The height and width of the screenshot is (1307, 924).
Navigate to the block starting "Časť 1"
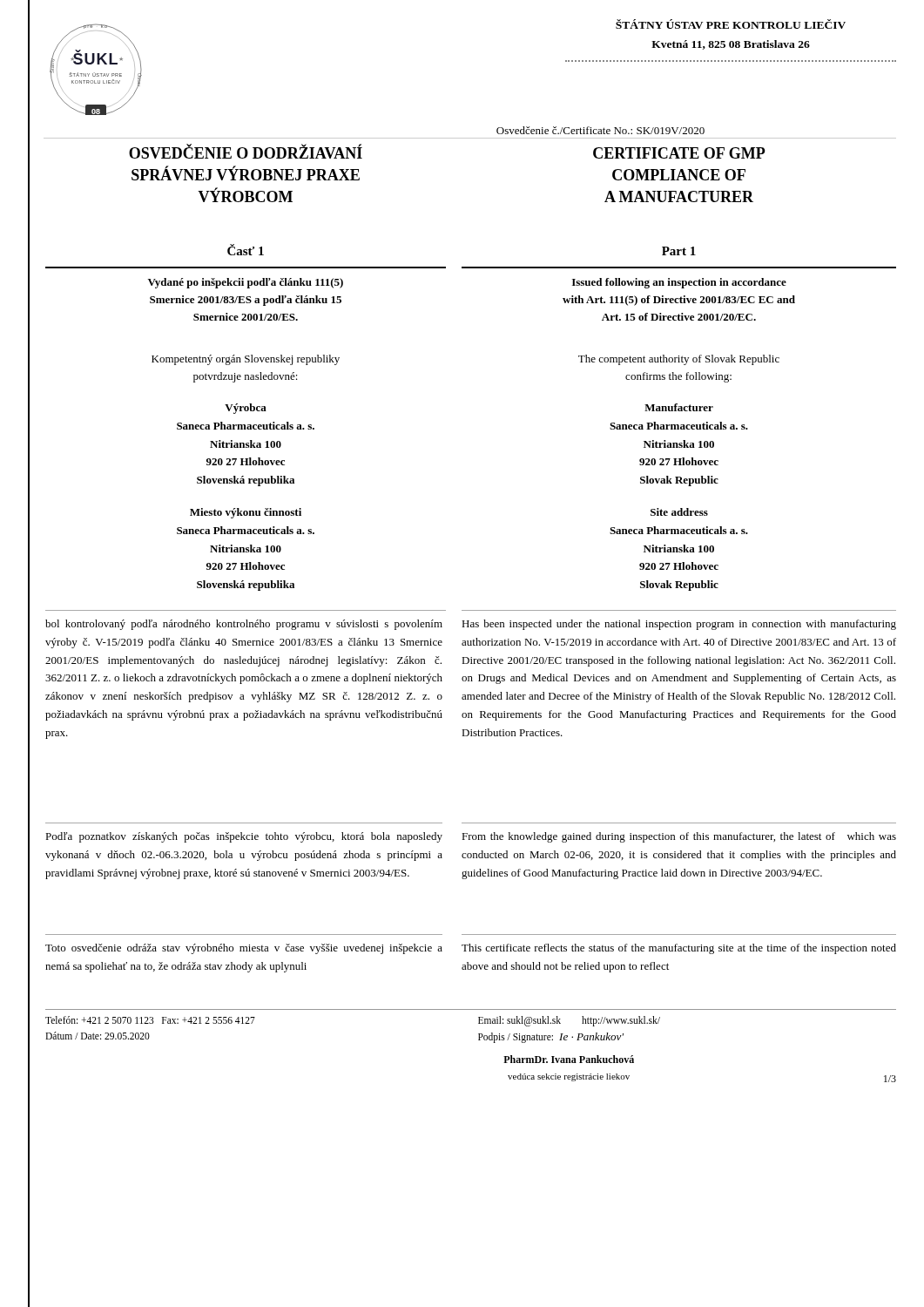(x=246, y=251)
